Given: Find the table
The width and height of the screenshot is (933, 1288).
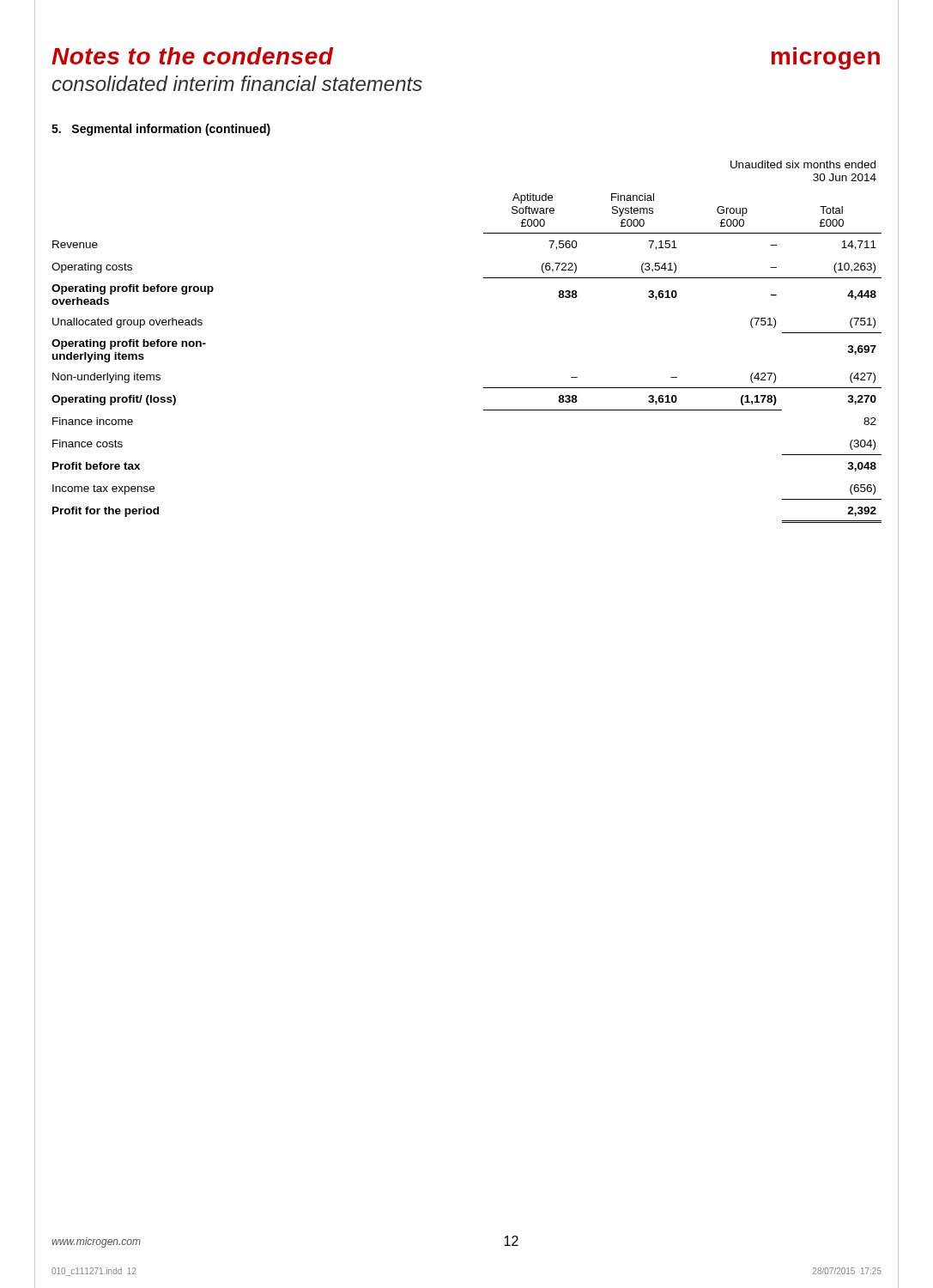Looking at the screenshot, I should 466,339.
